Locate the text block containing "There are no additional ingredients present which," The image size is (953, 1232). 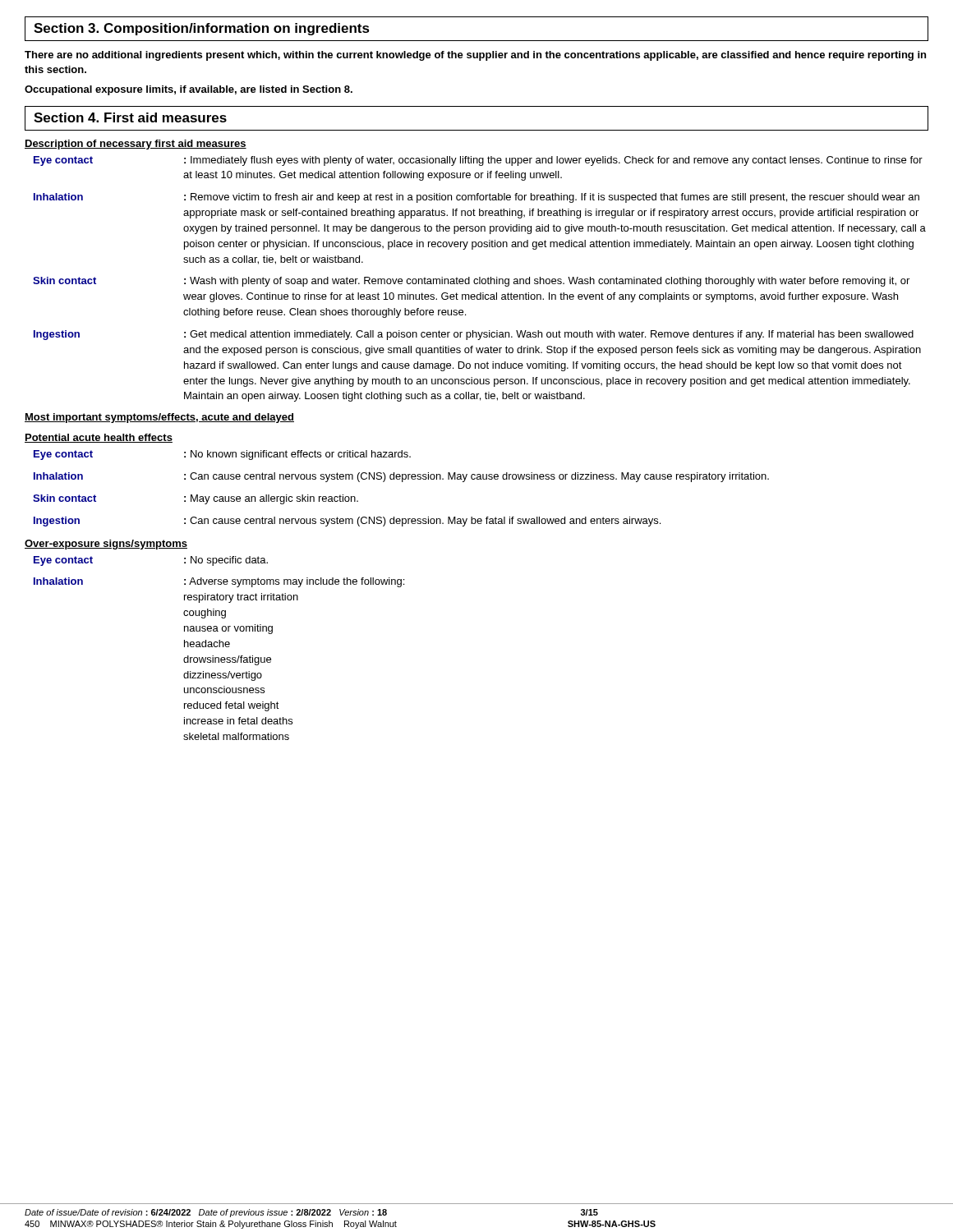476,62
